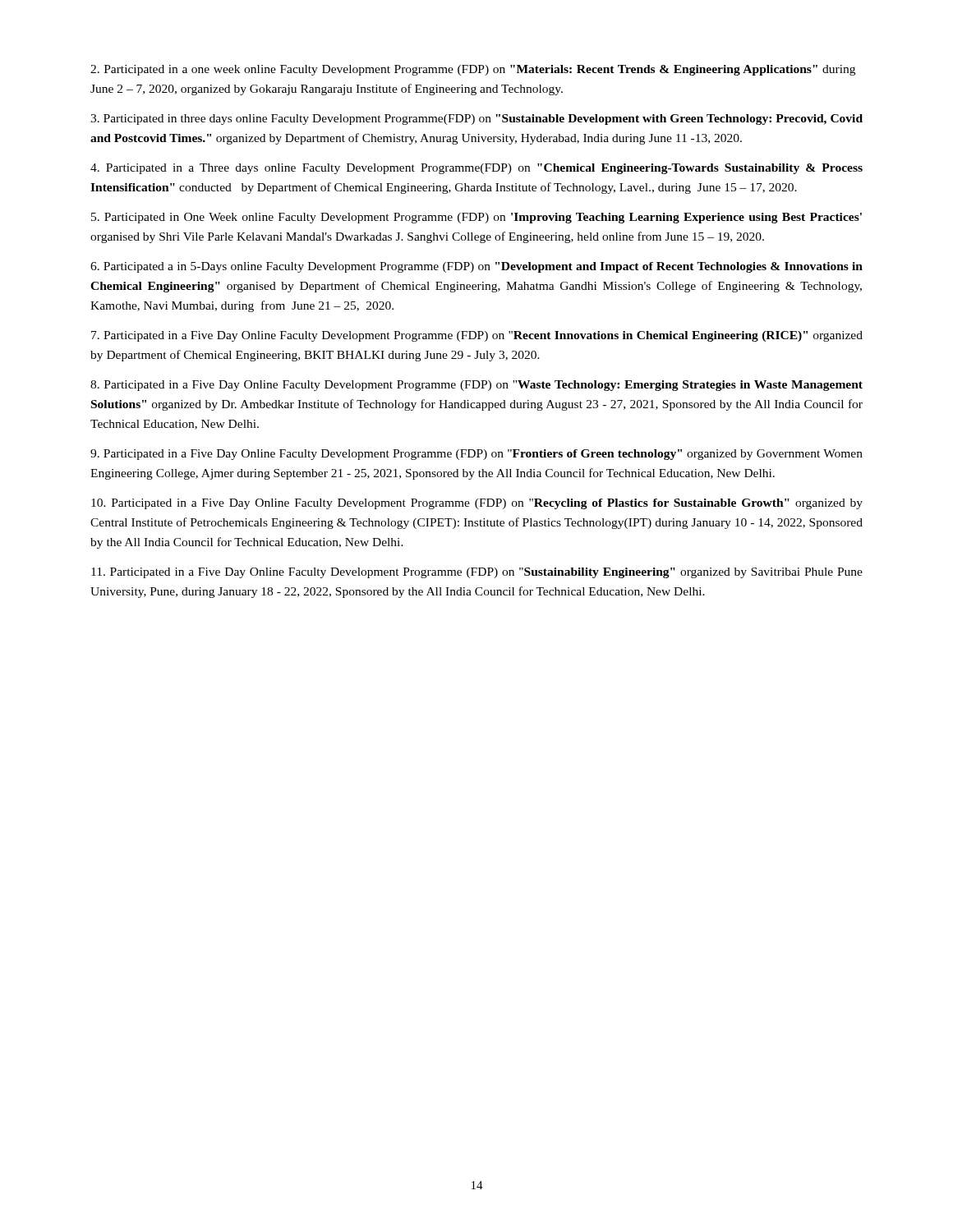This screenshot has height=1232, width=953.
Task: Click on the element starting "7. Participated in a"
Action: pyautogui.click(x=476, y=345)
